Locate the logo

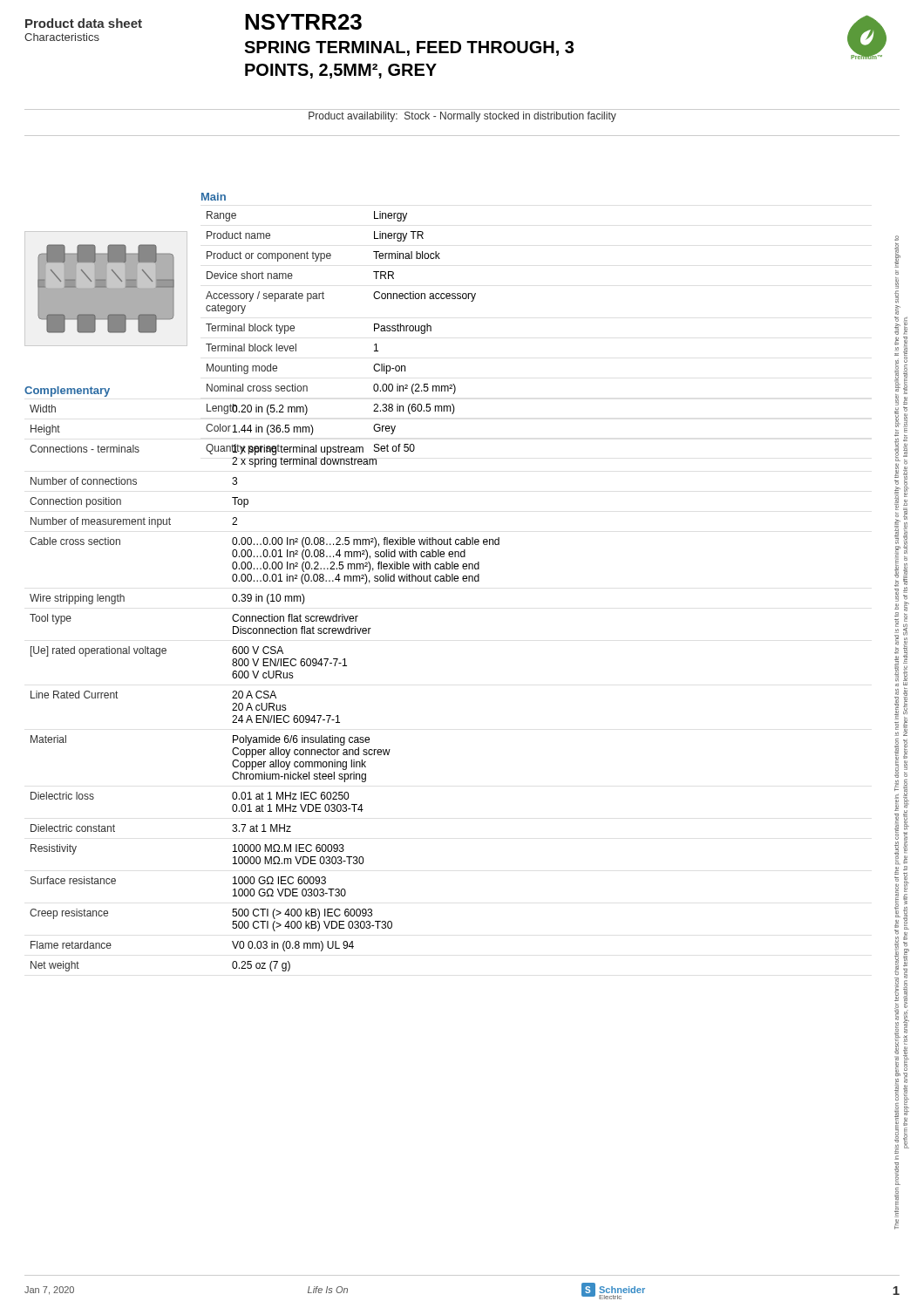[x=867, y=37]
